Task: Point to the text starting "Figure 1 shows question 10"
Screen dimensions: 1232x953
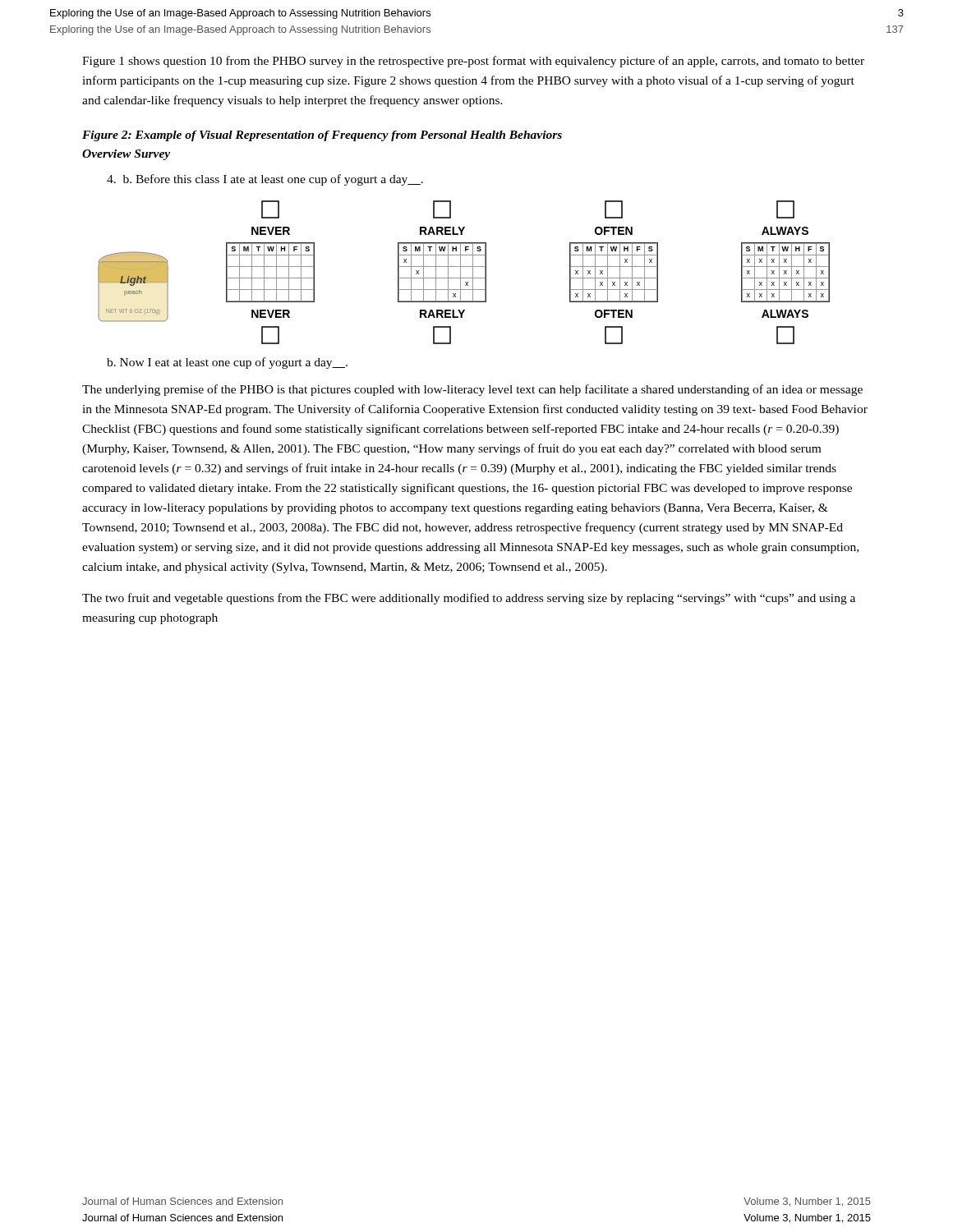Action: 473,80
